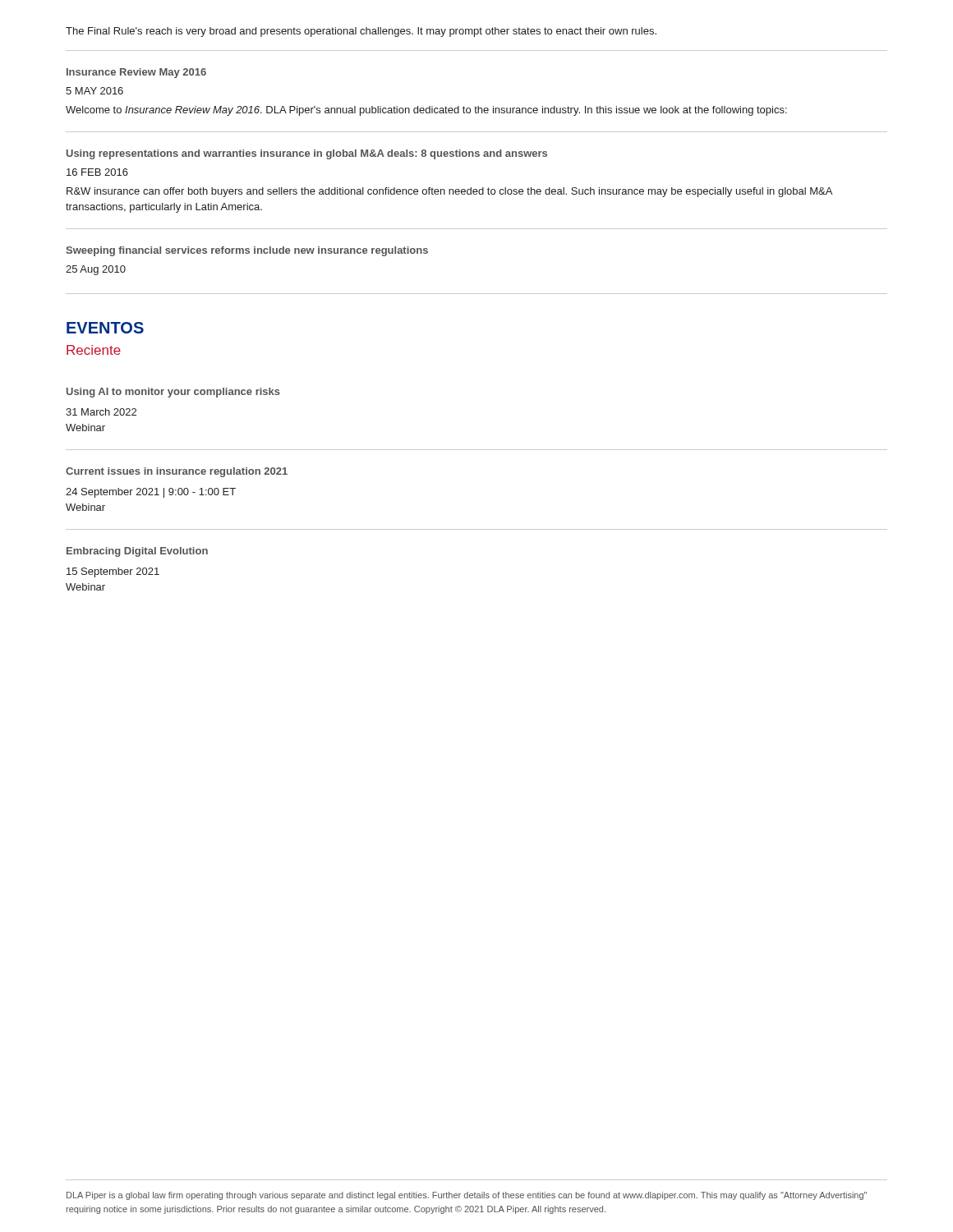Navigate to the text block starting "Using AI to"
The height and width of the screenshot is (1232, 953).
tap(173, 391)
